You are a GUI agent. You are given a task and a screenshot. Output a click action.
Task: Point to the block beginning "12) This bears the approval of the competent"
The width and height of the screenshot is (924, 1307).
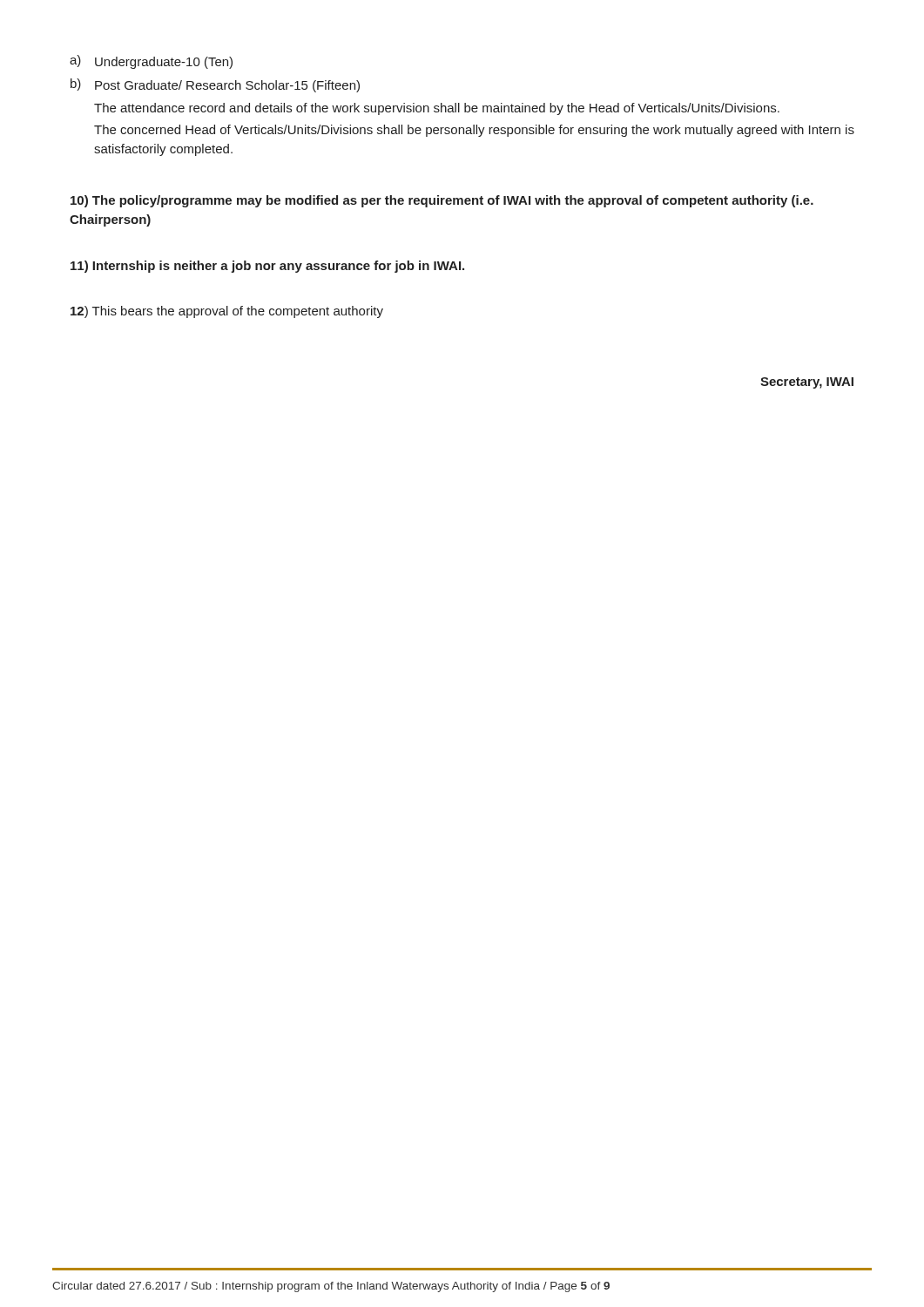pos(226,311)
